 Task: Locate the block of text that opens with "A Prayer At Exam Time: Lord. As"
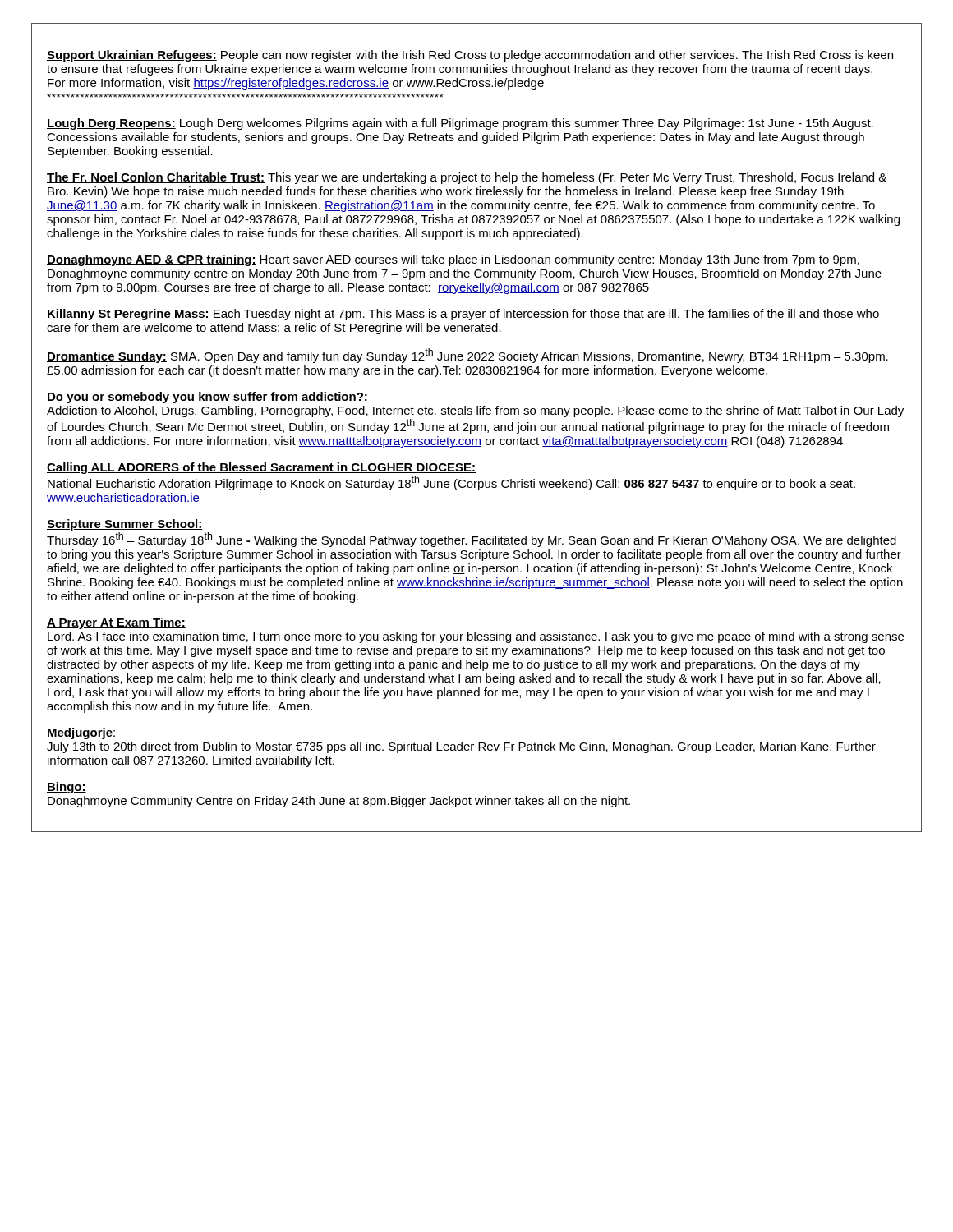pyautogui.click(x=476, y=664)
